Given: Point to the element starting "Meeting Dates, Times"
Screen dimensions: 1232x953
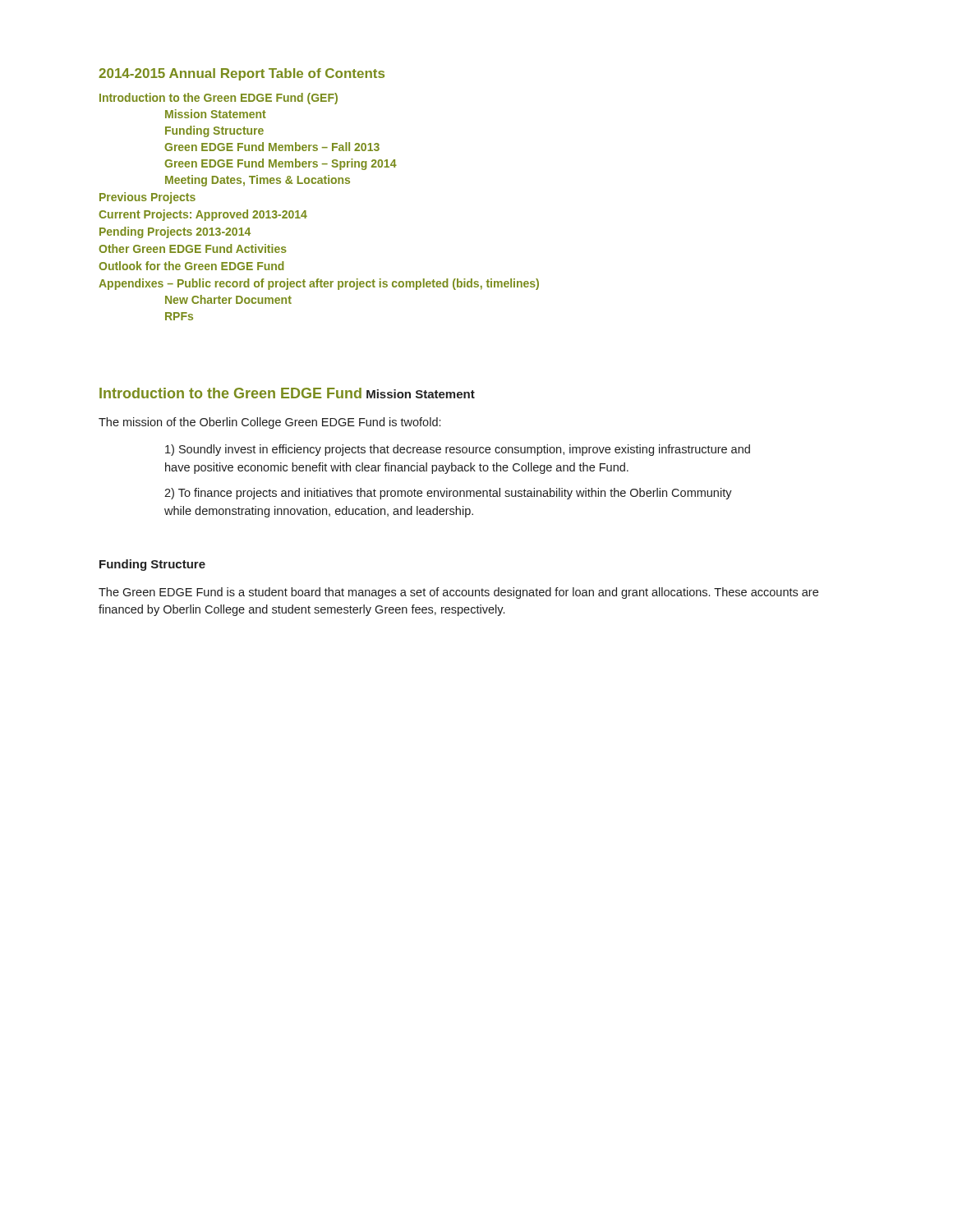Looking at the screenshot, I should (x=258, y=181).
